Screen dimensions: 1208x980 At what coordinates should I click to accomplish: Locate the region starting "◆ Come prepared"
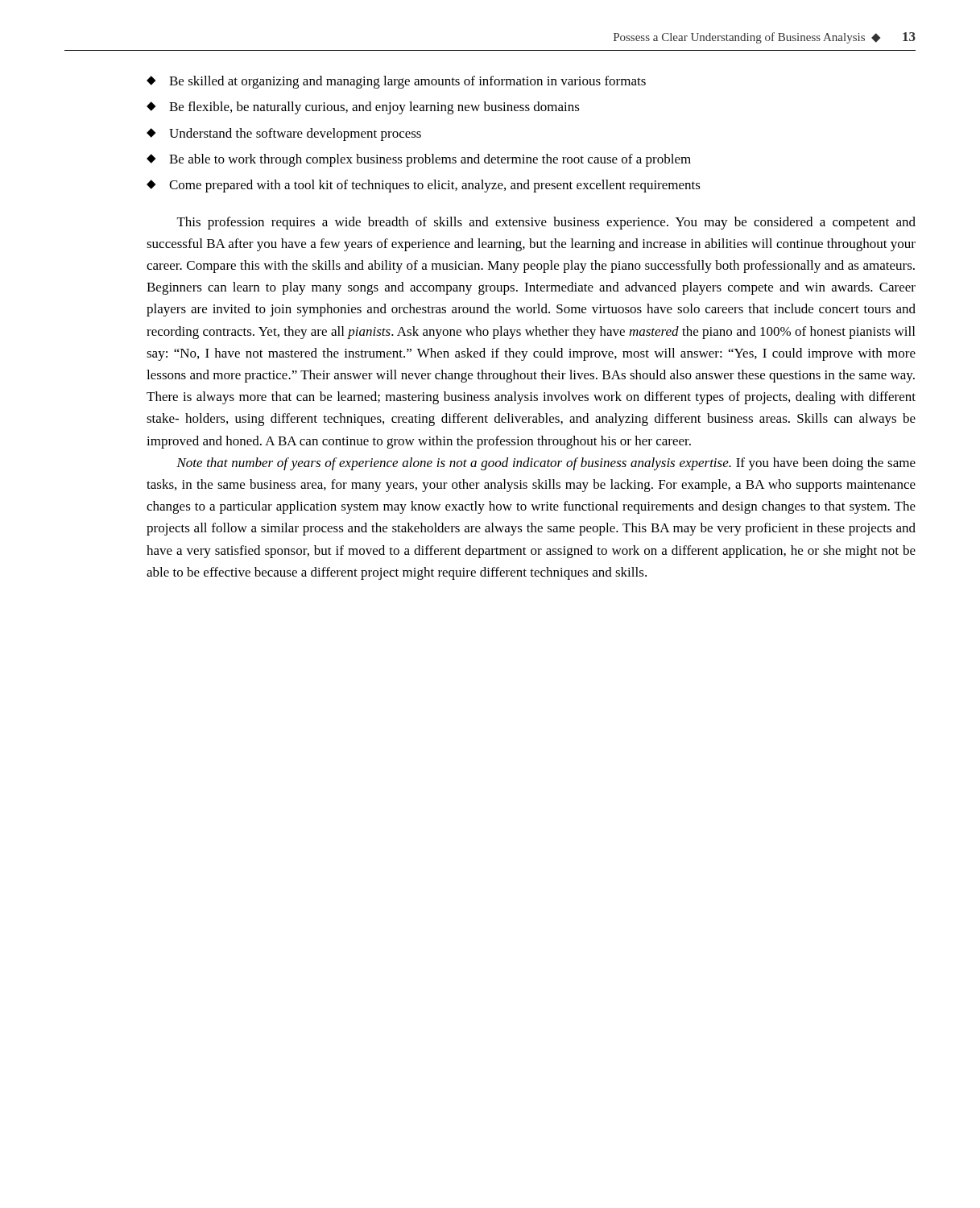click(531, 186)
